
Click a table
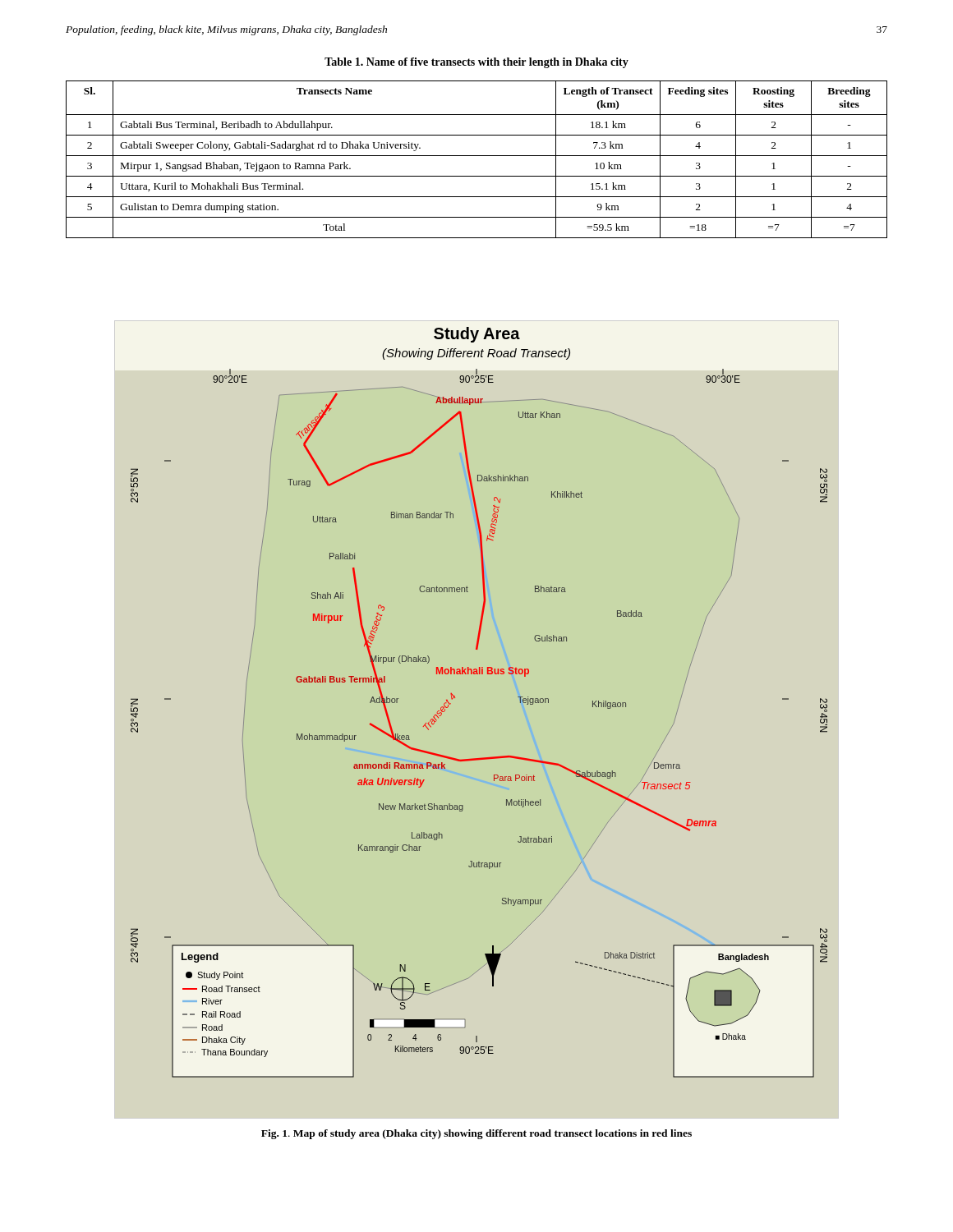pos(476,159)
